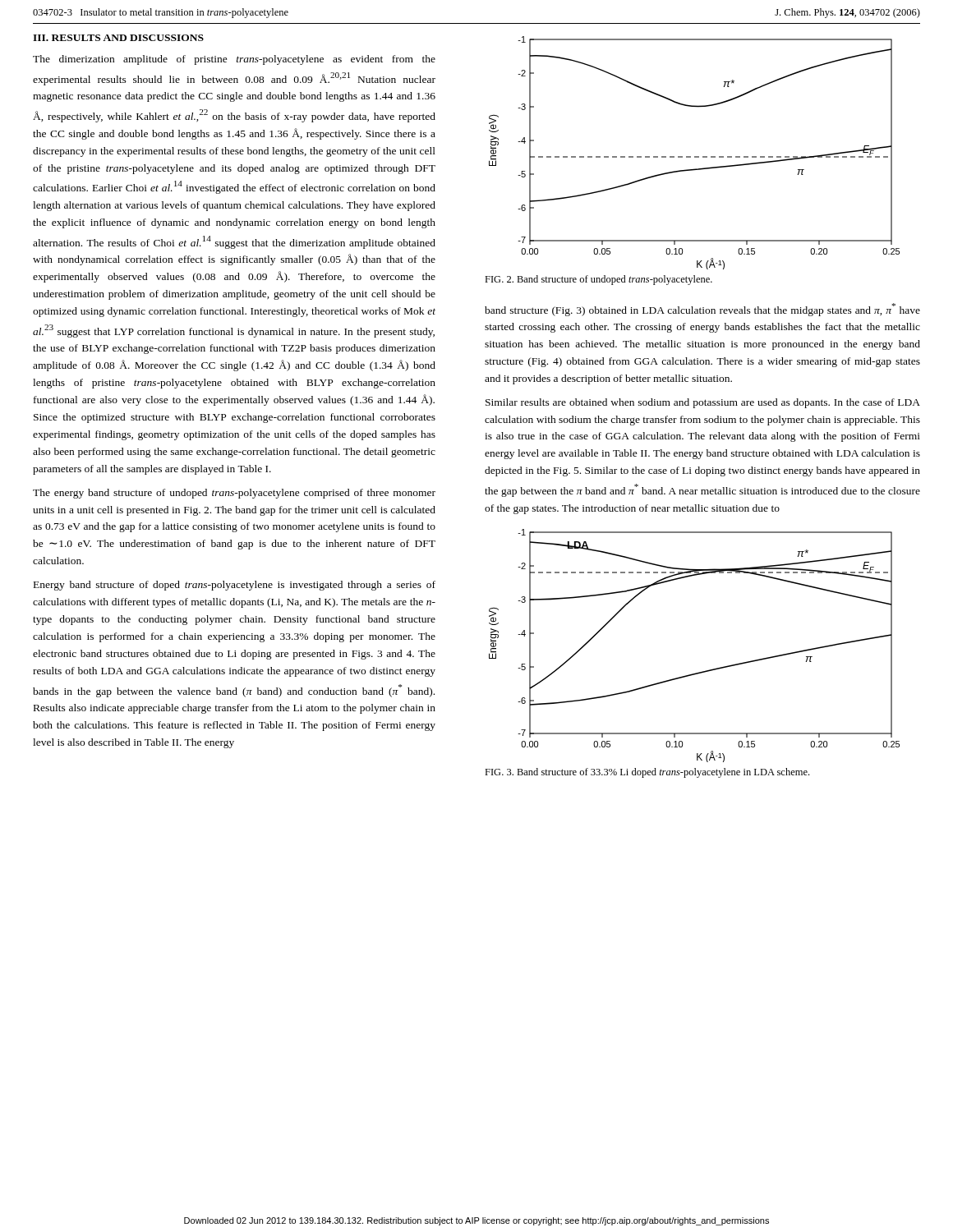Select the section header
Image resolution: width=953 pixels, height=1232 pixels.
coord(118,37)
